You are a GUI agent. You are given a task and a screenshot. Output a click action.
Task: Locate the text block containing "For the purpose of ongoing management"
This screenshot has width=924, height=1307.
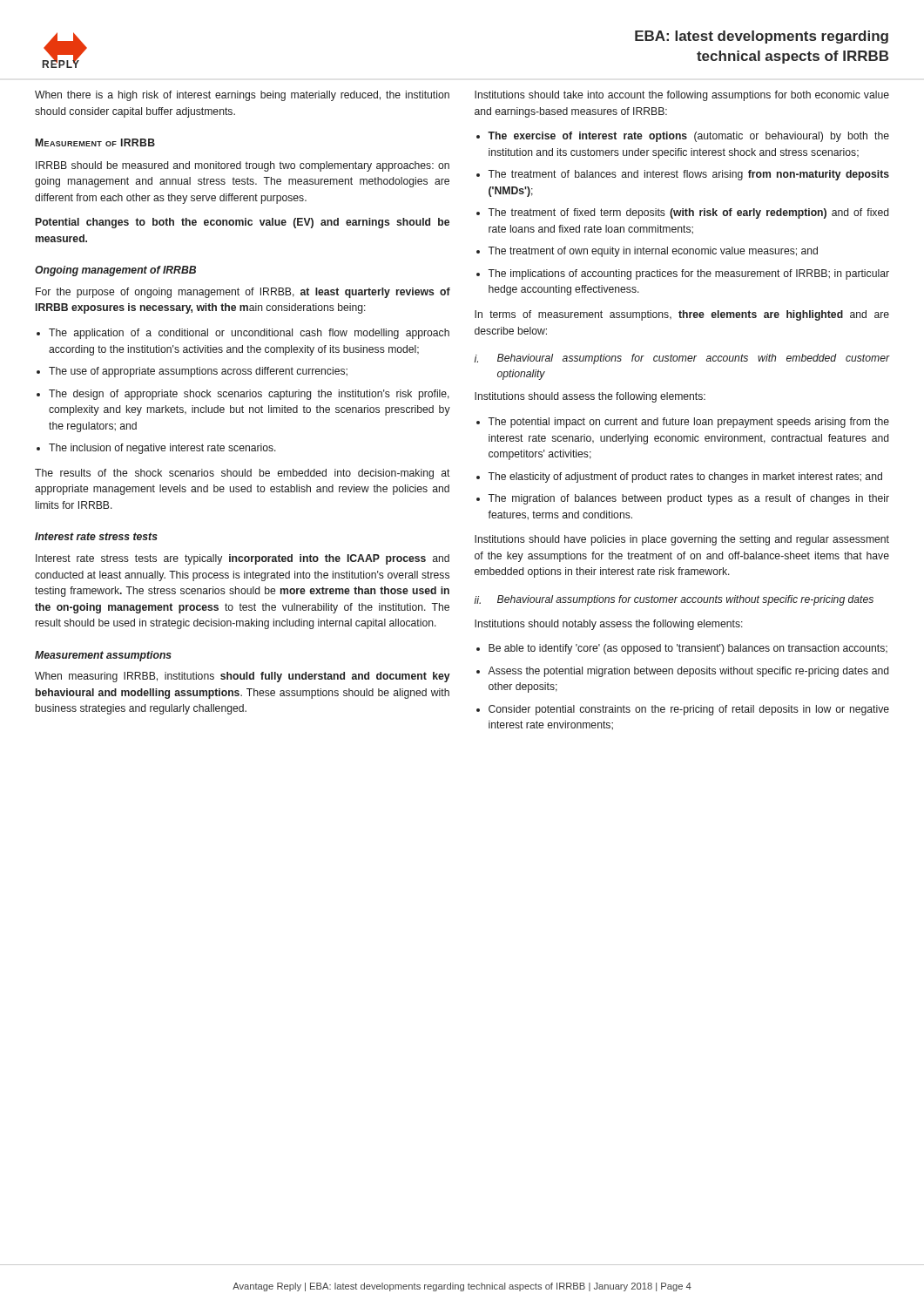(242, 300)
